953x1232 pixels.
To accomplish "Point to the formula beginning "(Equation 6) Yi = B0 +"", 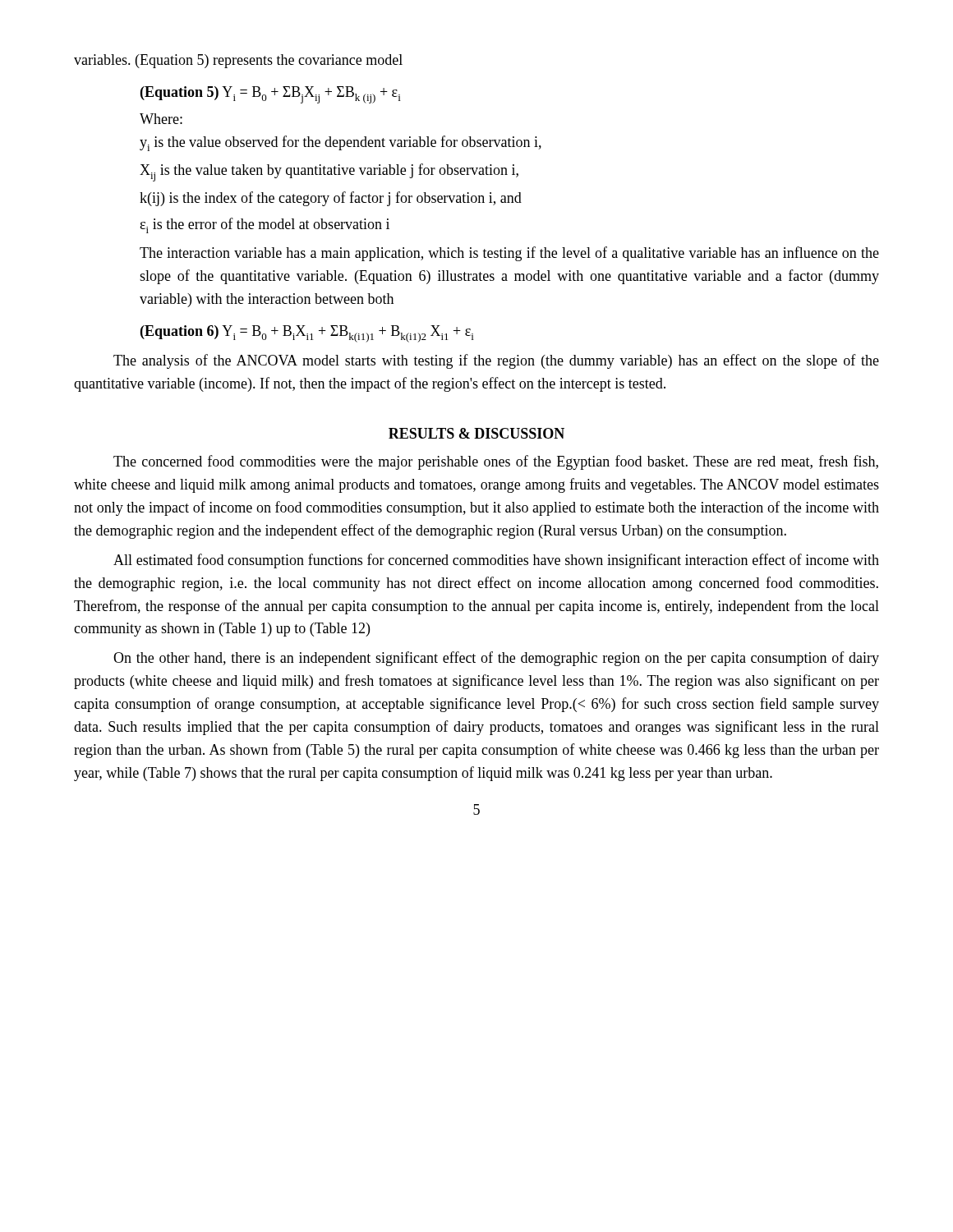I will tap(307, 333).
